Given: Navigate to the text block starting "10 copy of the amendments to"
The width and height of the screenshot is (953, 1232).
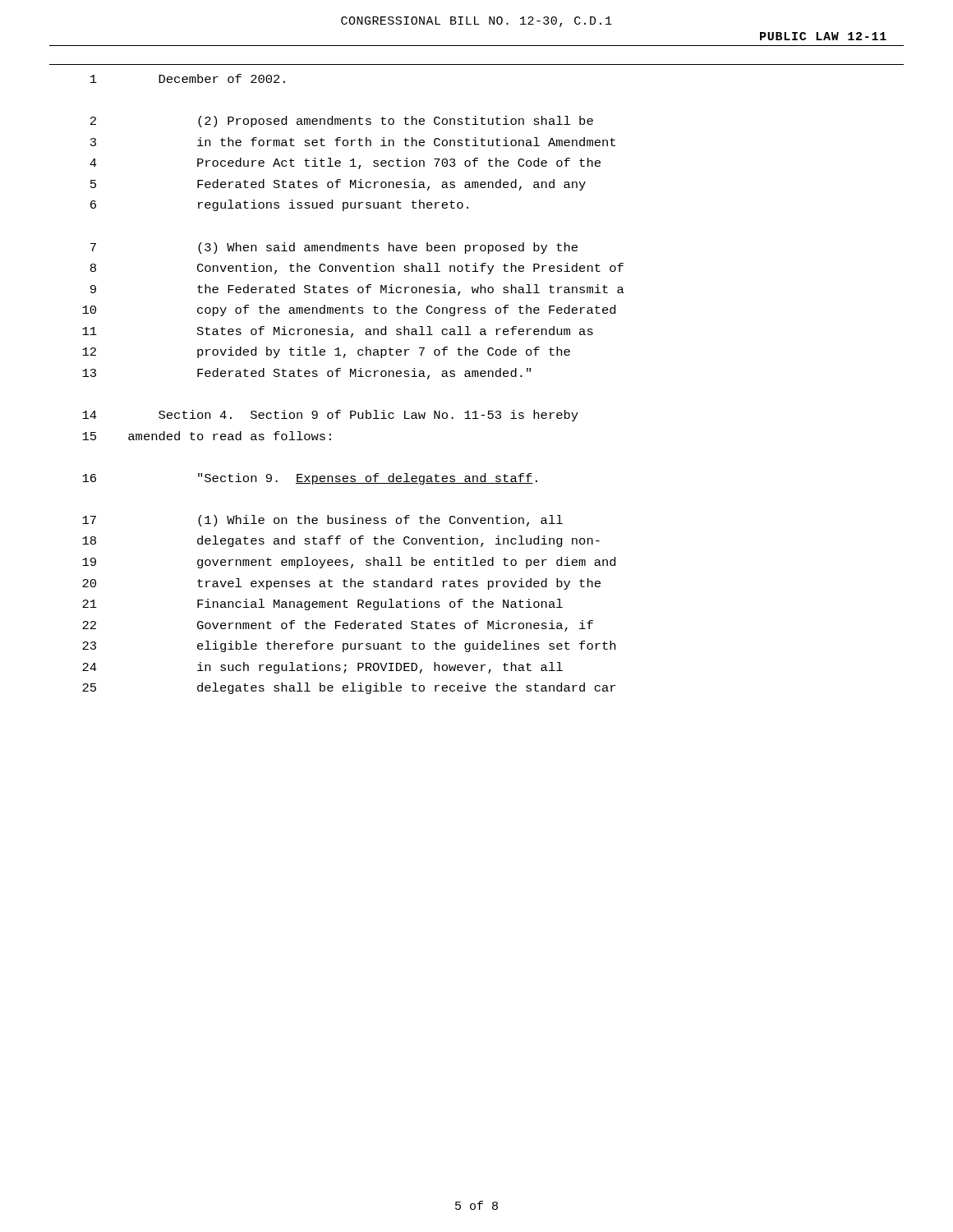Looking at the screenshot, I should 476,311.
